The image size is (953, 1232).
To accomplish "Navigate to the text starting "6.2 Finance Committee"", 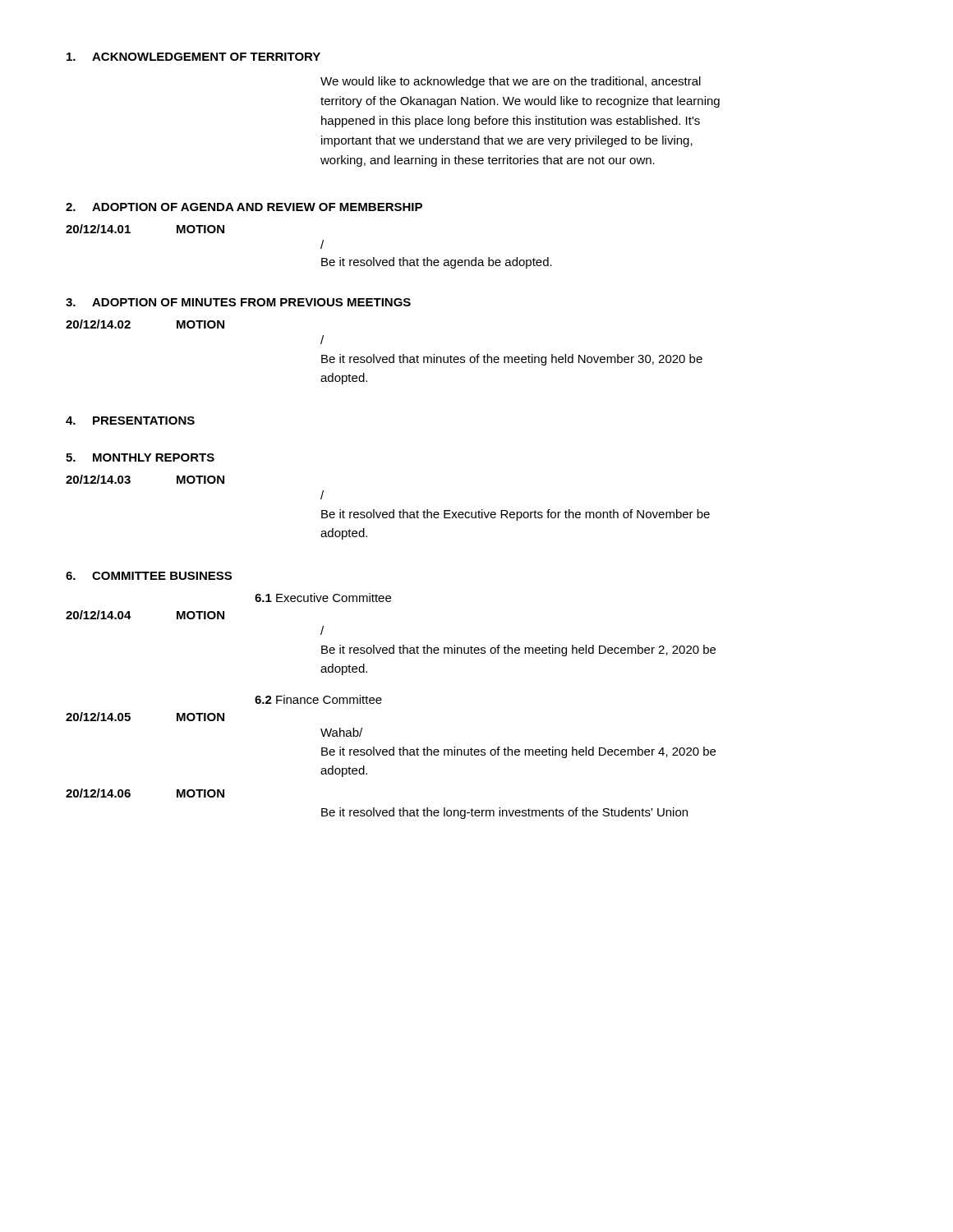I will pyautogui.click(x=318, y=699).
